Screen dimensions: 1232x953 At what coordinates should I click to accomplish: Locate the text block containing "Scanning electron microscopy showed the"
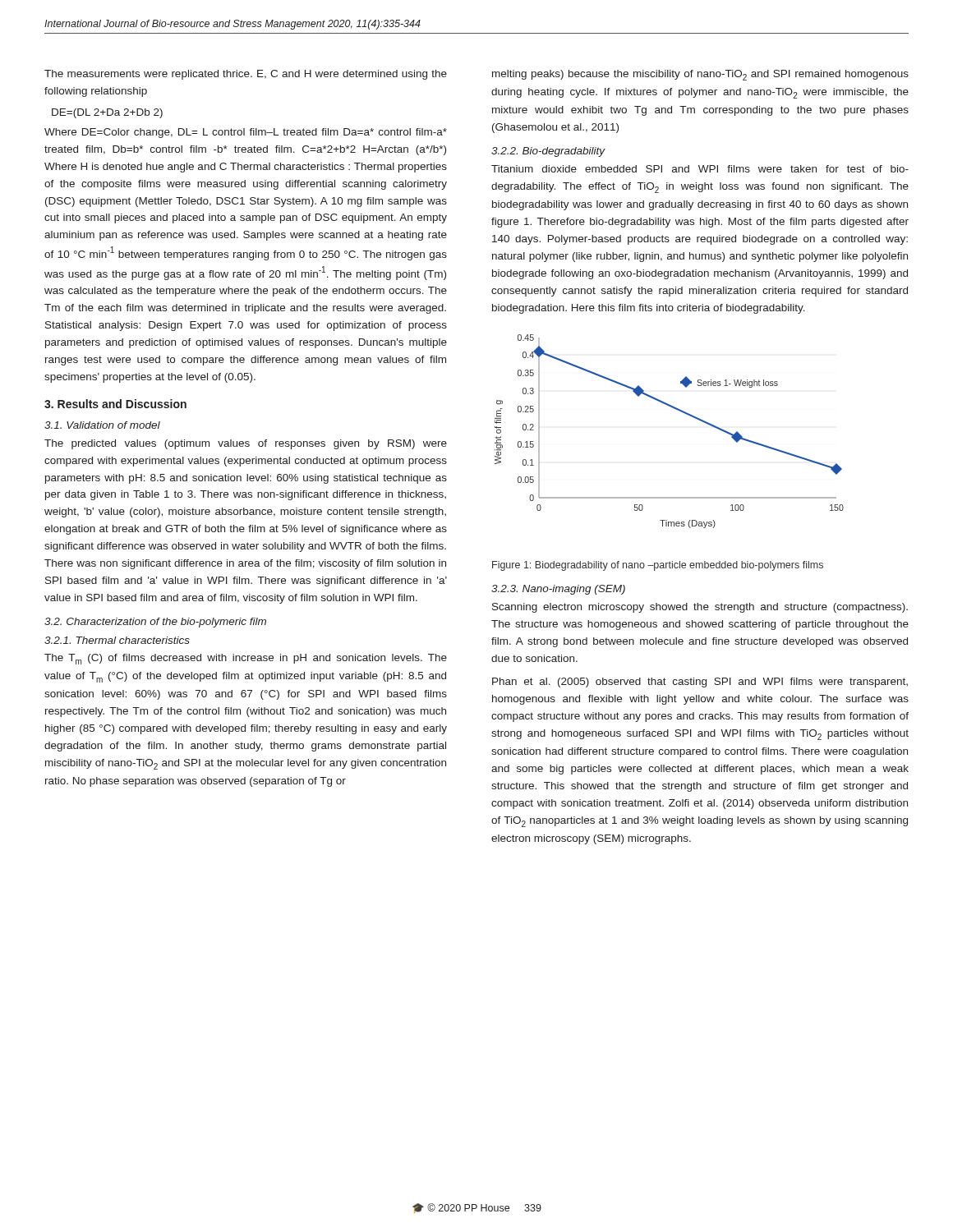coord(700,633)
